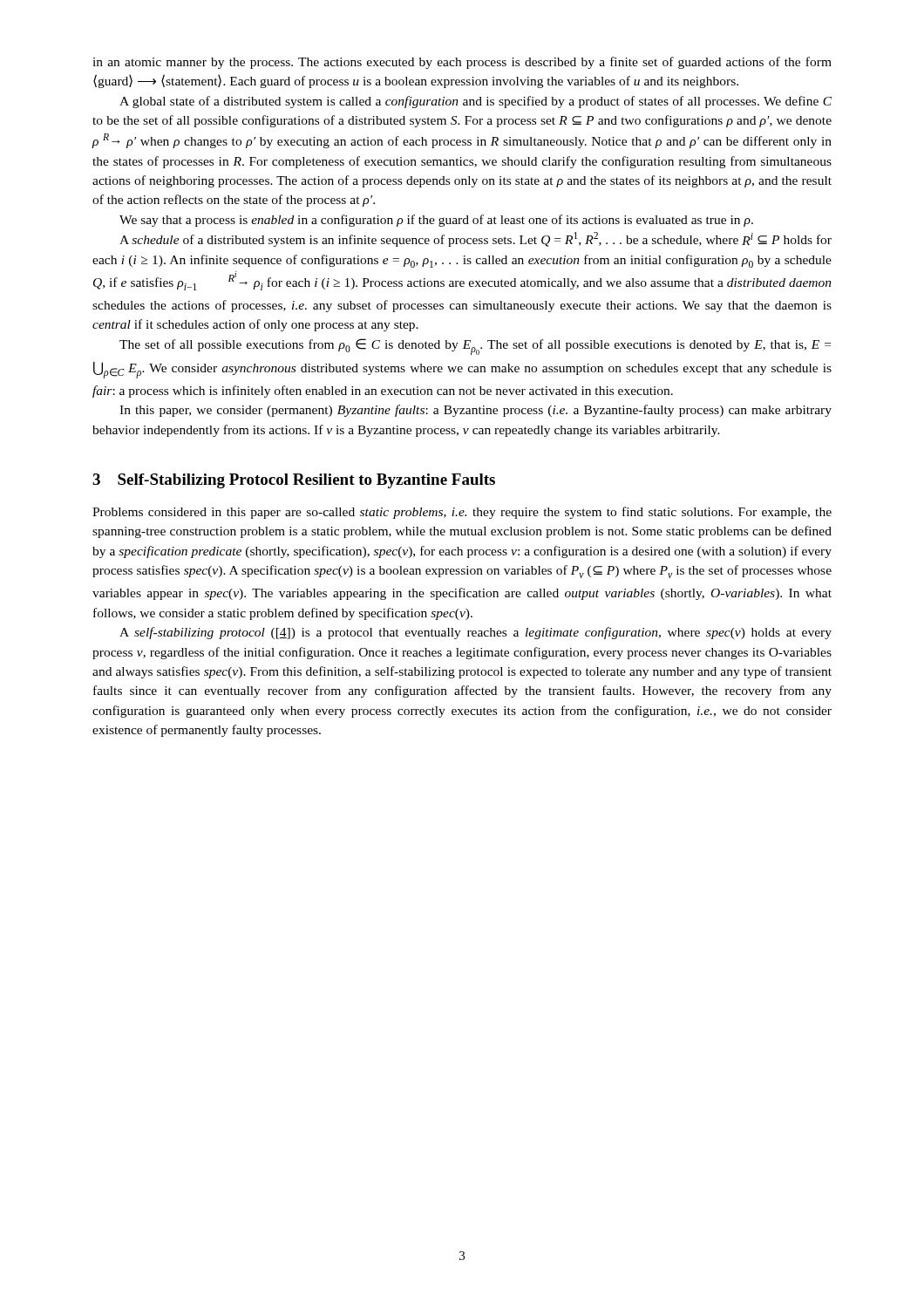Screen dimensions: 1308x924
Task: Navigate to the region starting "In this paper, we consider"
Action: 462,420
